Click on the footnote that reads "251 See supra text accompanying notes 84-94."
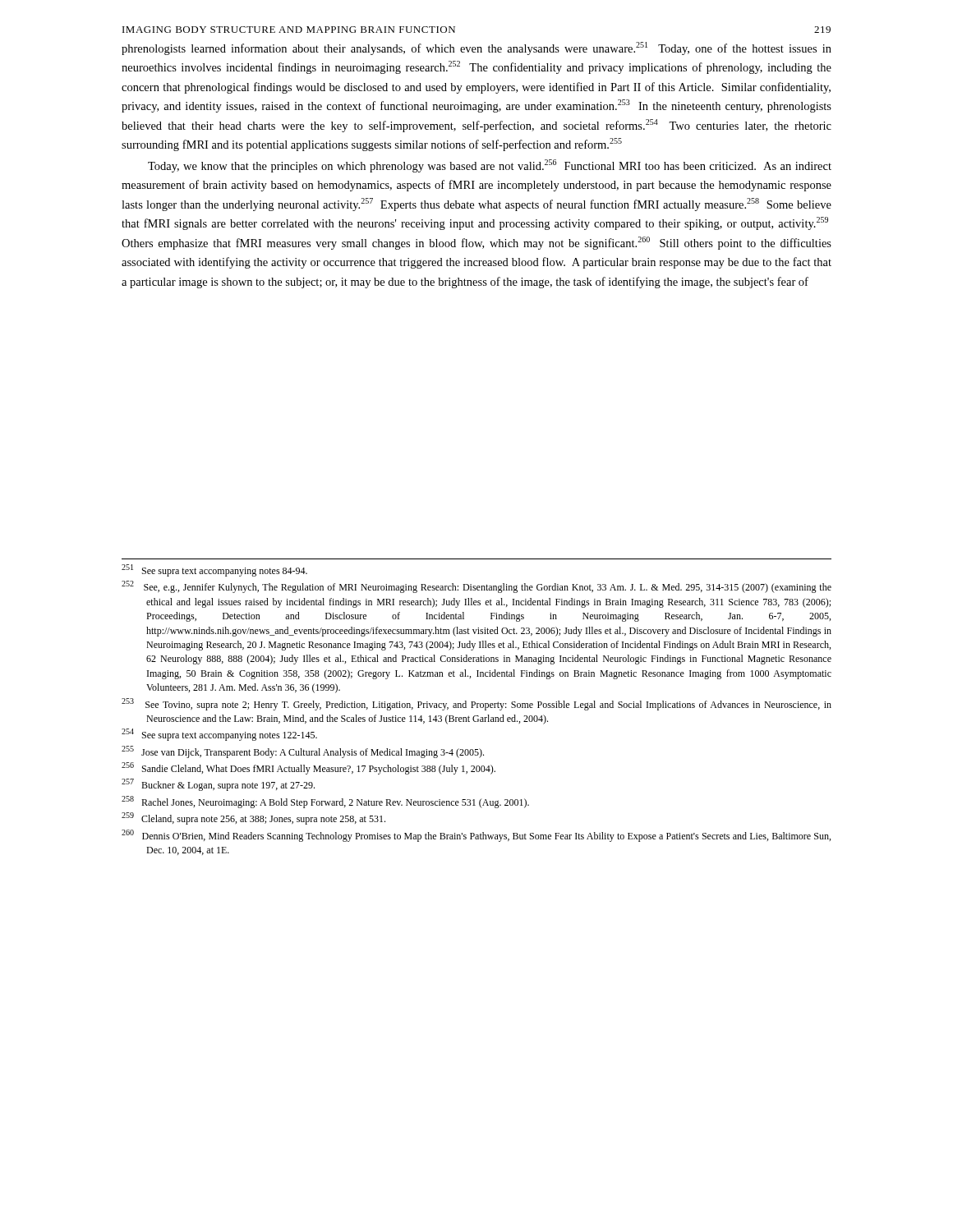The height and width of the screenshot is (1232, 953). (215, 570)
